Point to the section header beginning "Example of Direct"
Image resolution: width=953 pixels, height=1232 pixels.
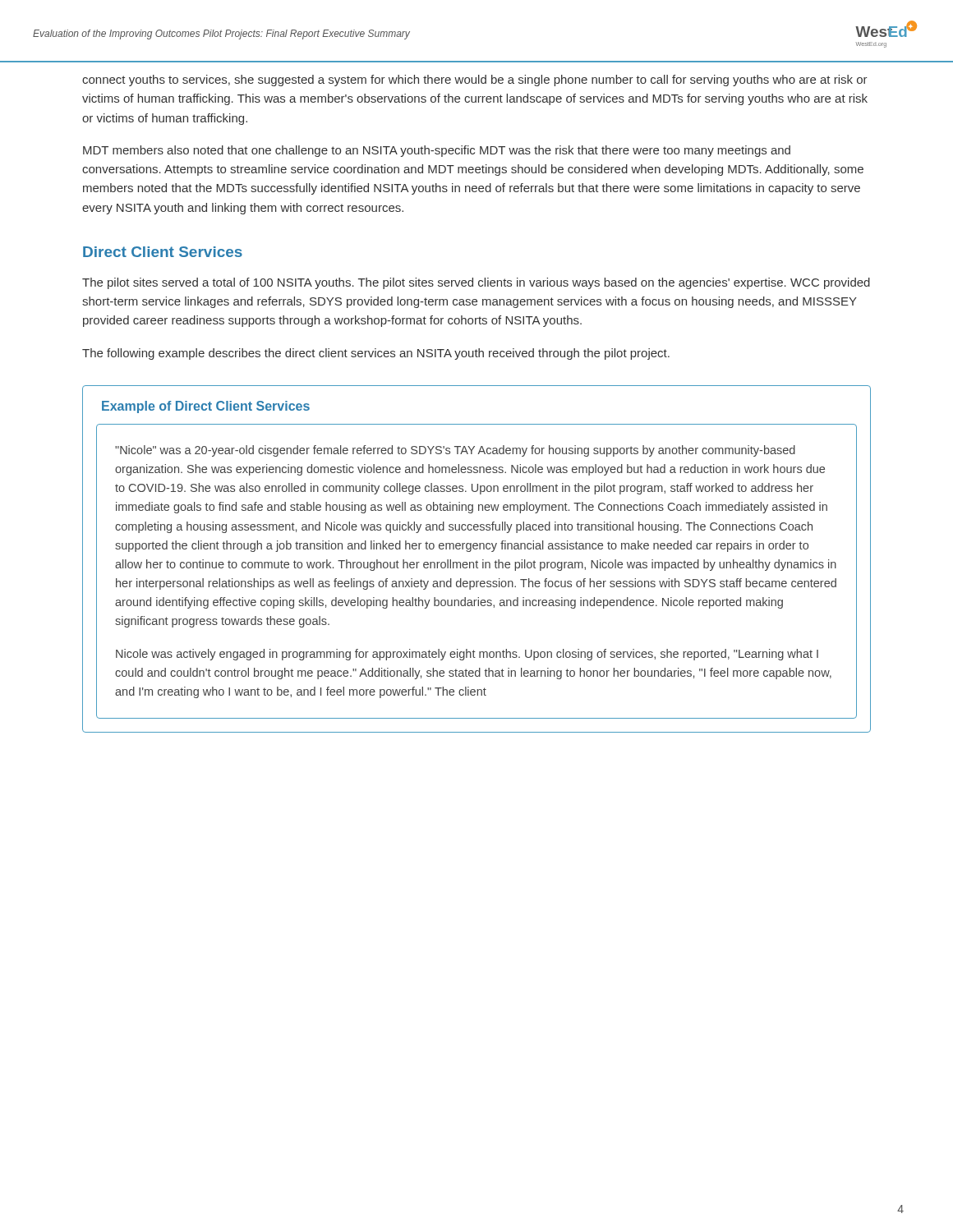(206, 406)
